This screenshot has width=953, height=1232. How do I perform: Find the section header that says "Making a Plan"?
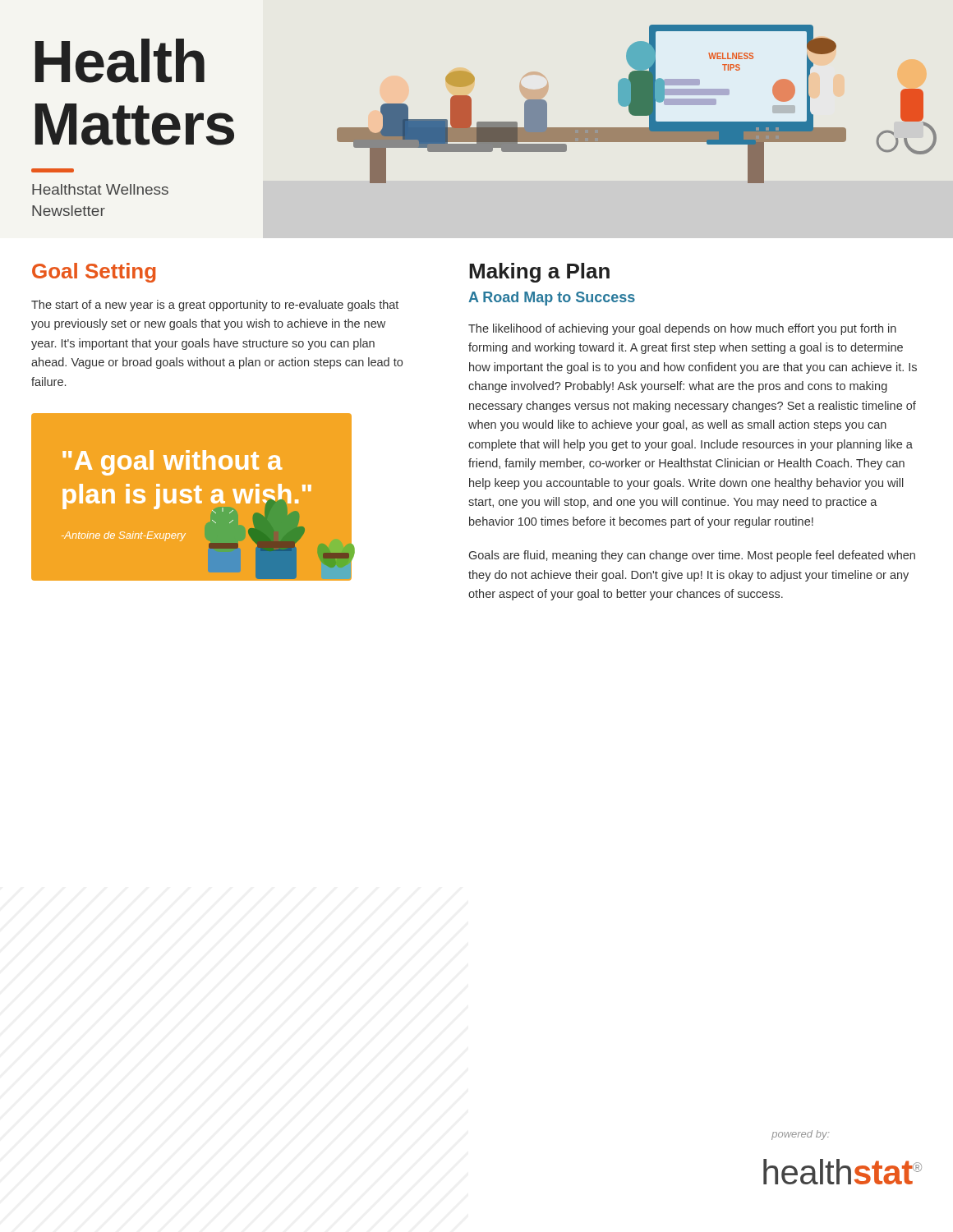coord(540,271)
